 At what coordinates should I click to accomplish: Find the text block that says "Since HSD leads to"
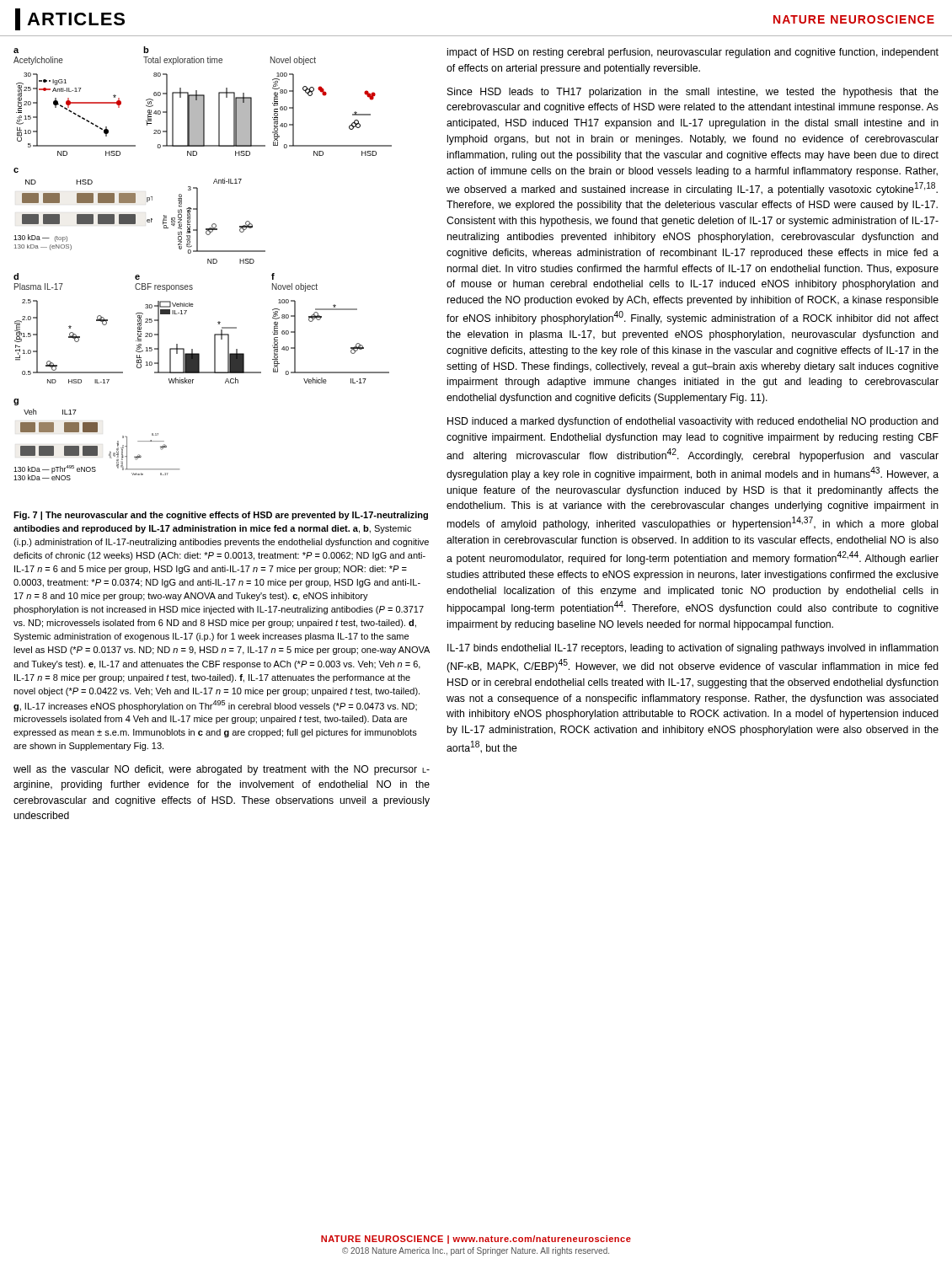point(692,245)
